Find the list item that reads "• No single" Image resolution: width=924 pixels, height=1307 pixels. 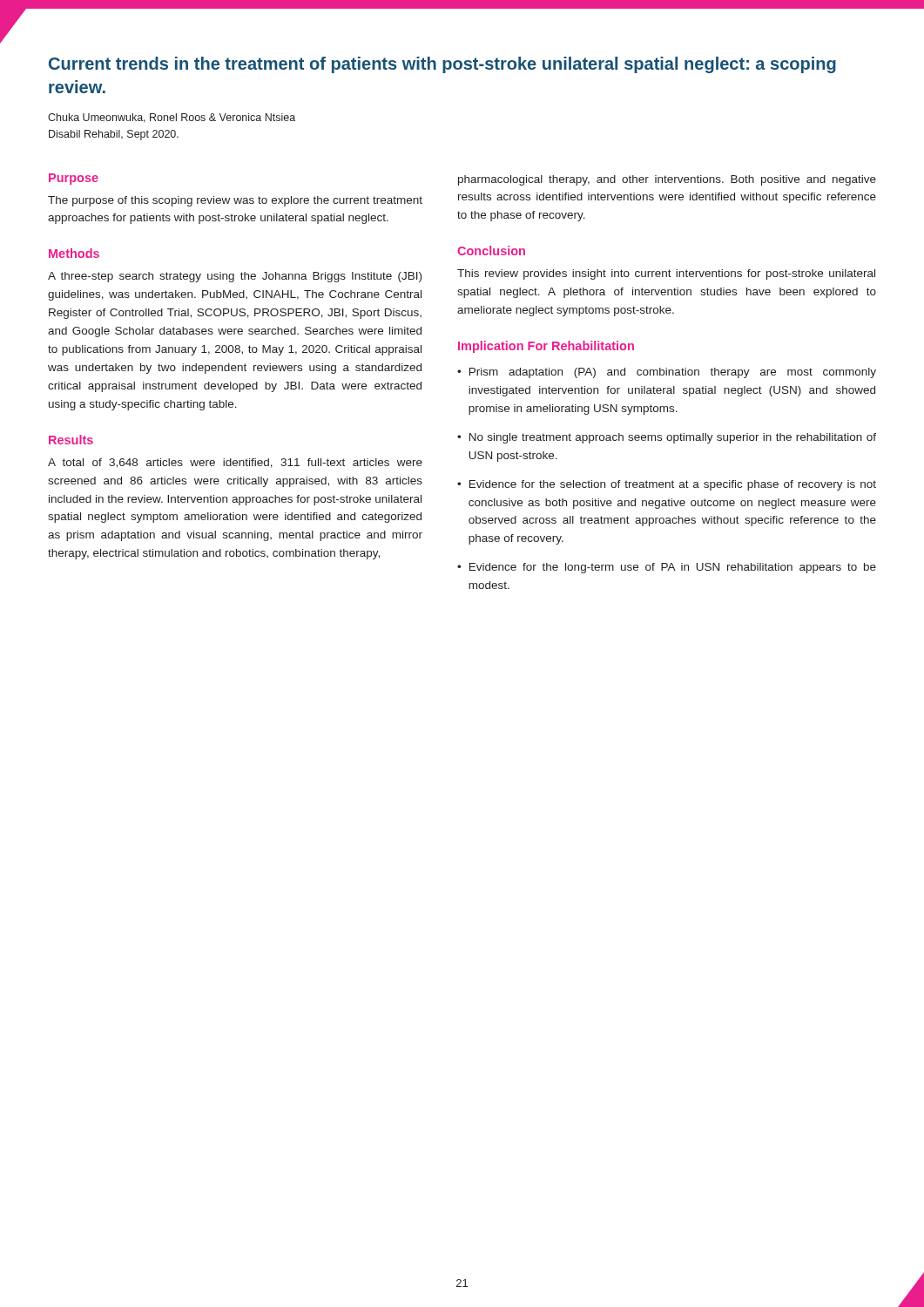[x=667, y=447]
